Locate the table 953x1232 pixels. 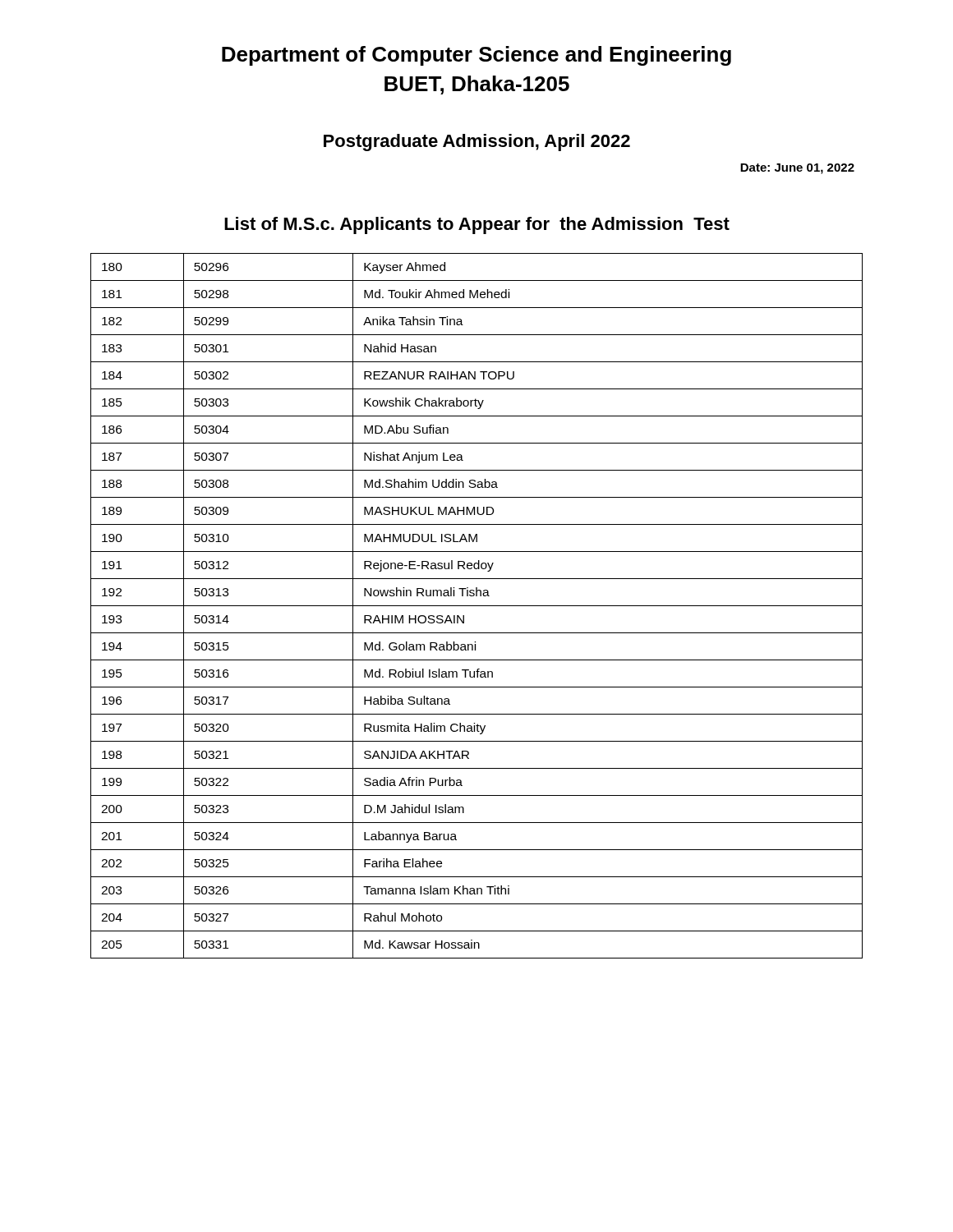click(x=476, y=606)
